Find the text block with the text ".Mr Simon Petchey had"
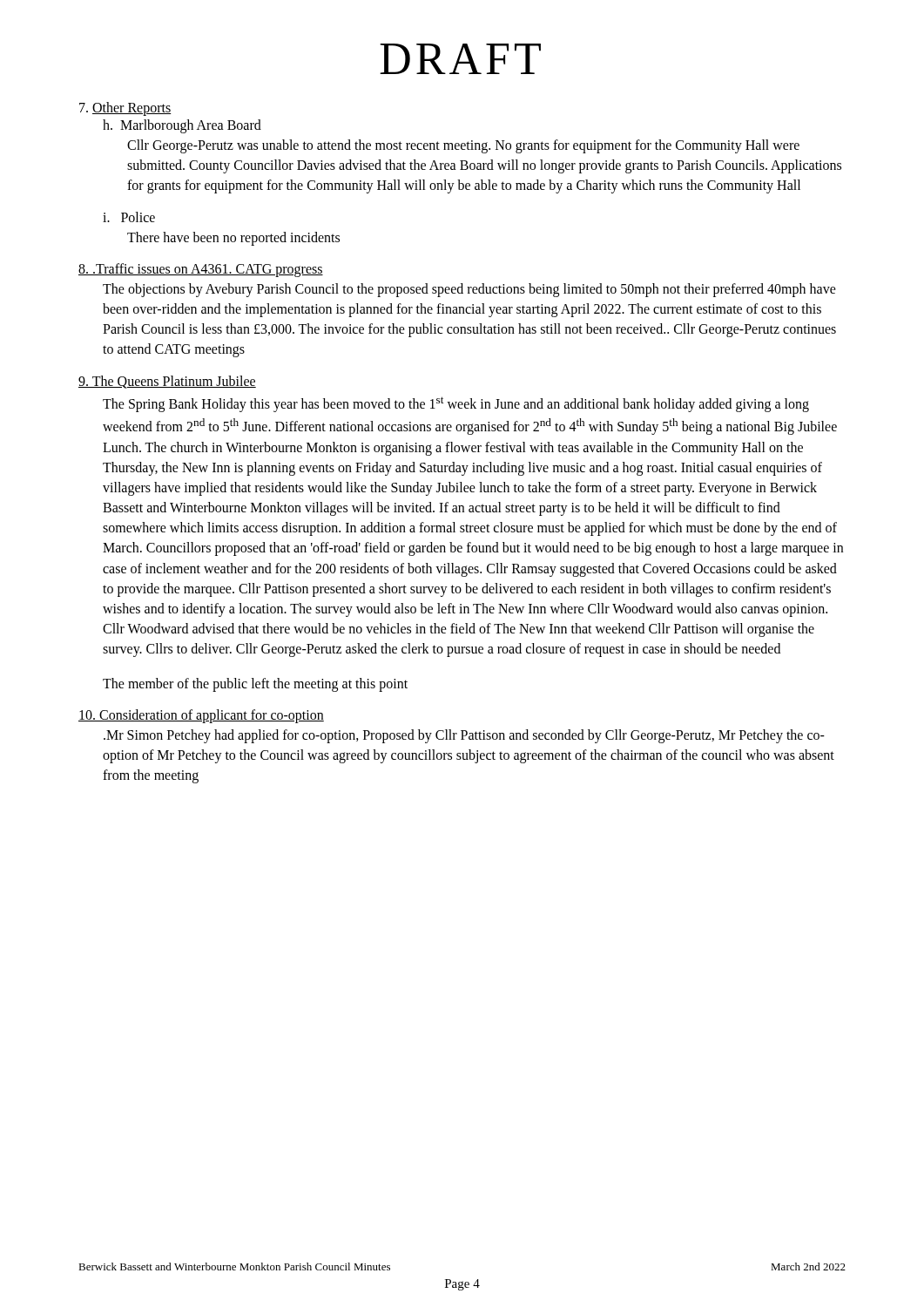This screenshot has width=924, height=1307. (x=468, y=755)
